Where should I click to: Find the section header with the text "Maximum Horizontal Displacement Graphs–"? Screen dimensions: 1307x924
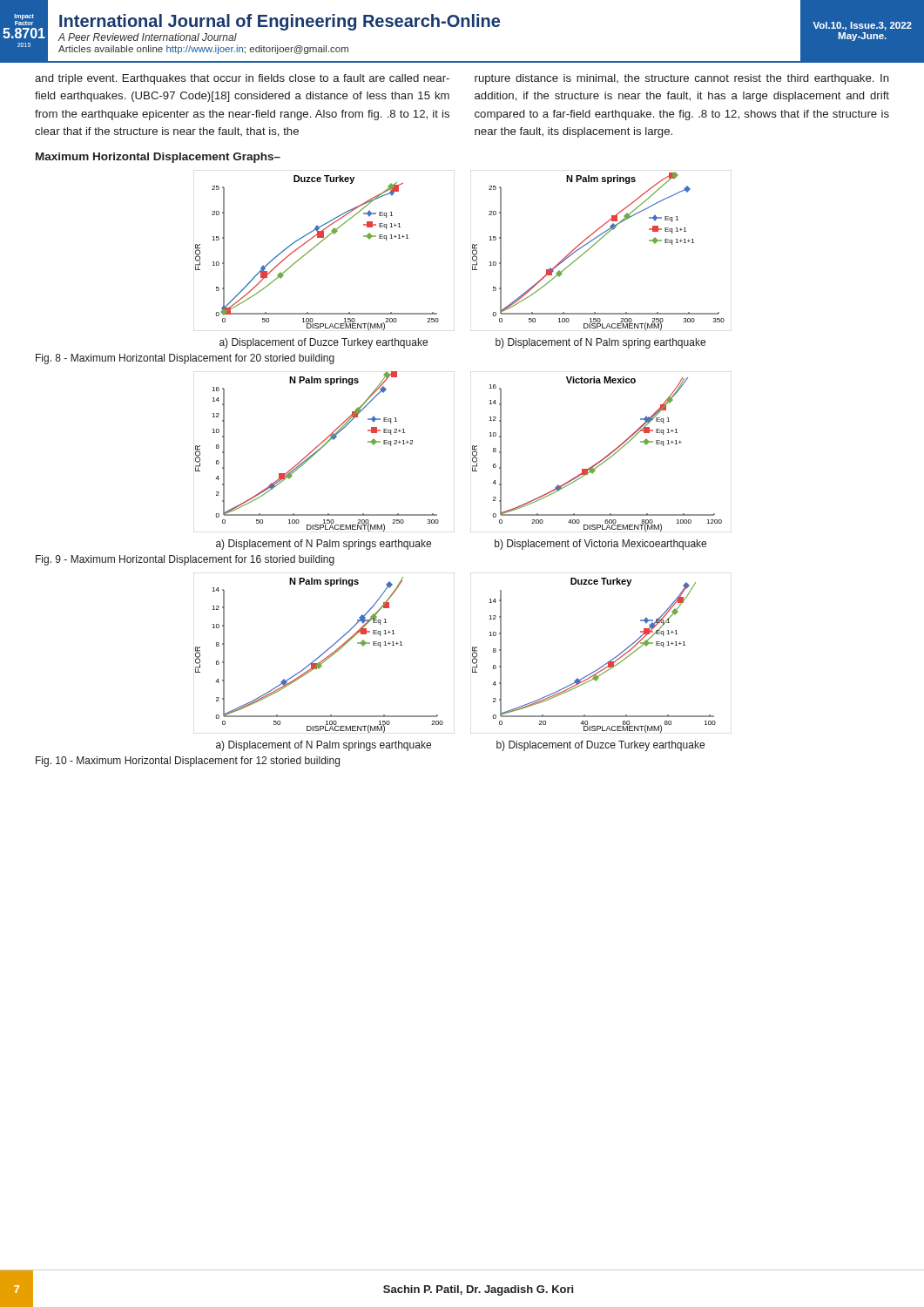point(158,156)
